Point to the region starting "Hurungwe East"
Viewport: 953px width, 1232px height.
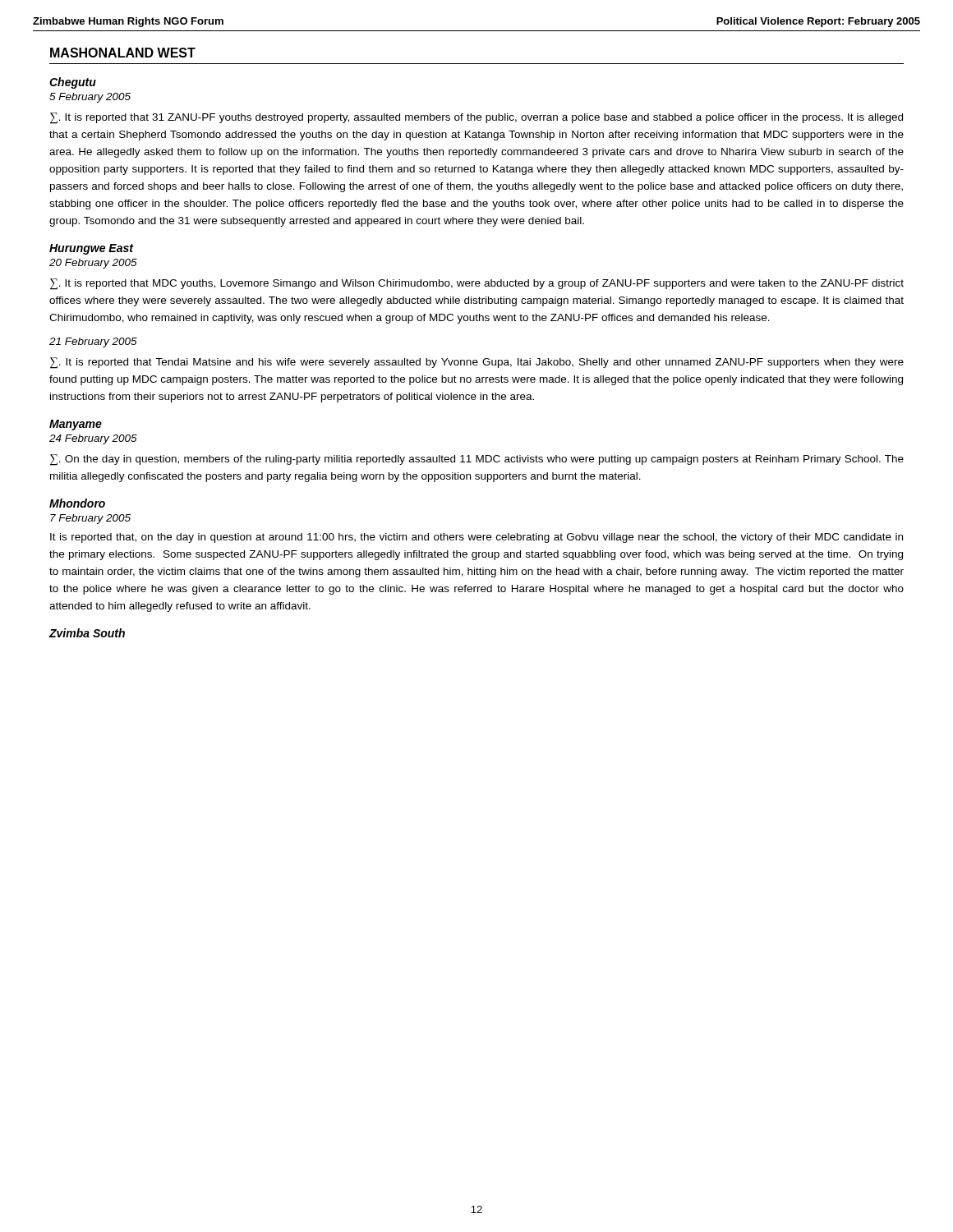[x=92, y=249]
